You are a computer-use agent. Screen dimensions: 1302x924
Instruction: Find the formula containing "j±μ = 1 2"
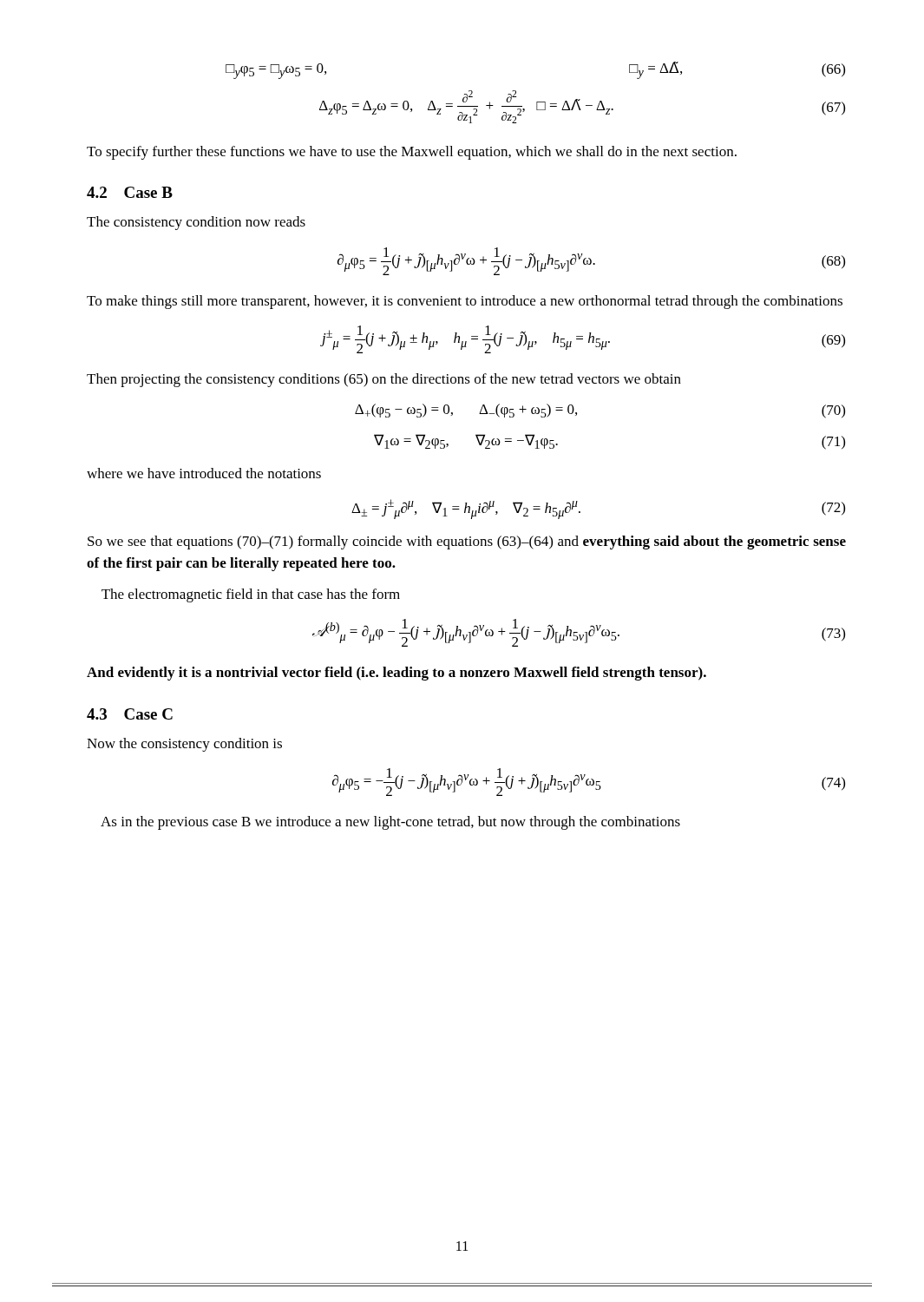tap(466, 340)
